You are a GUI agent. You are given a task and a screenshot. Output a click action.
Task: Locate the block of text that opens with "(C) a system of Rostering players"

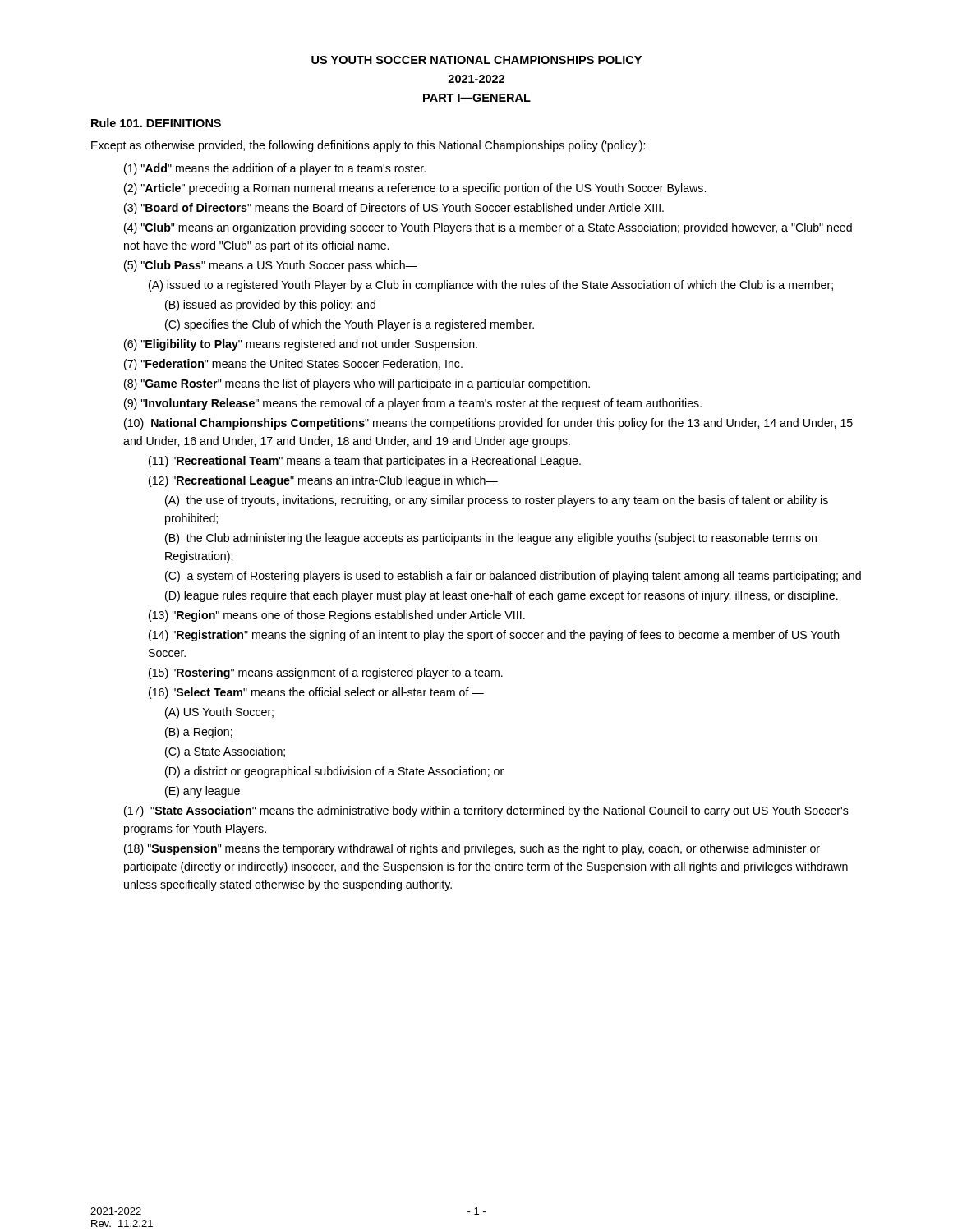(513, 575)
